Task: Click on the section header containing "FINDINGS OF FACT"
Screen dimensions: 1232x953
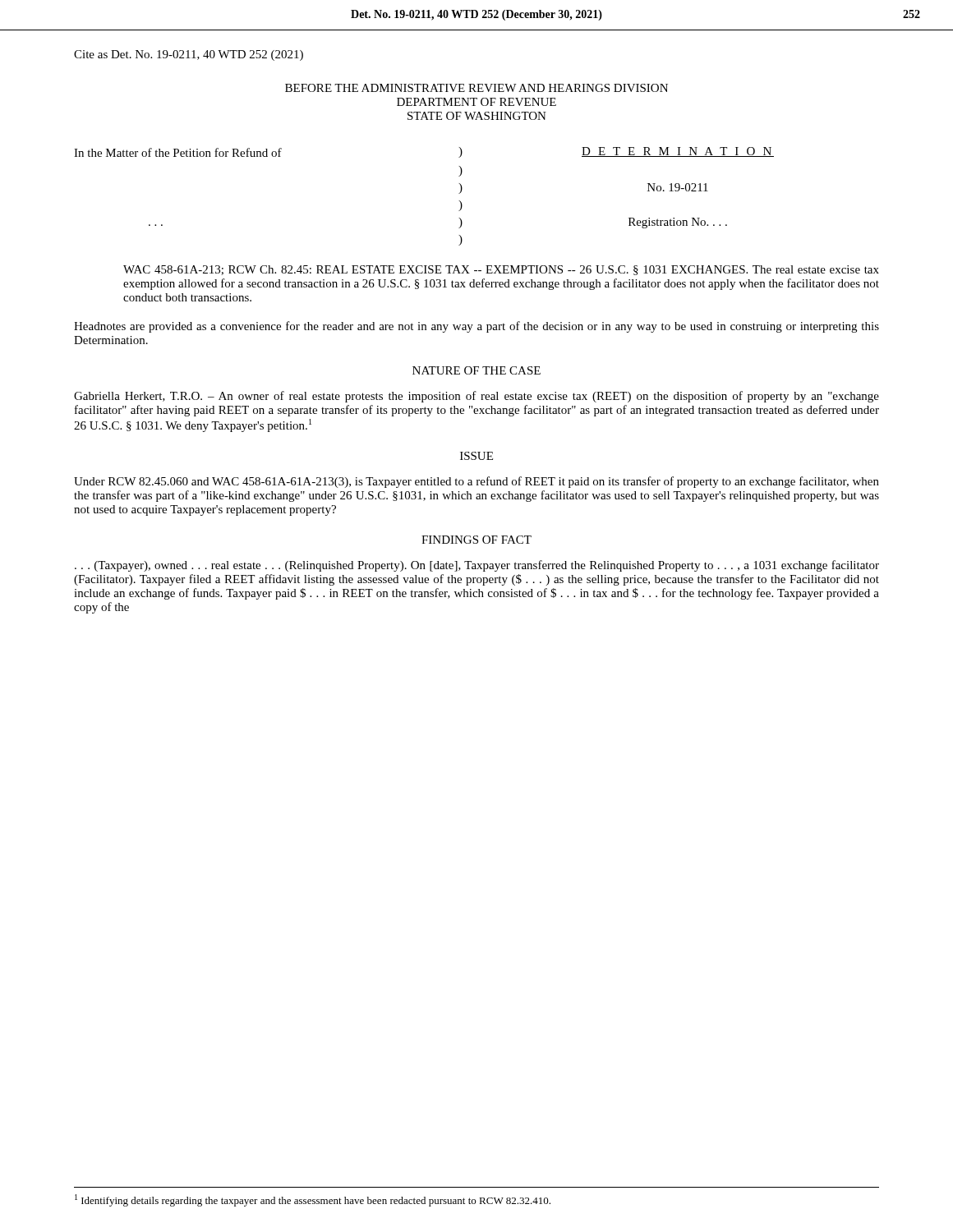Action: 476,540
